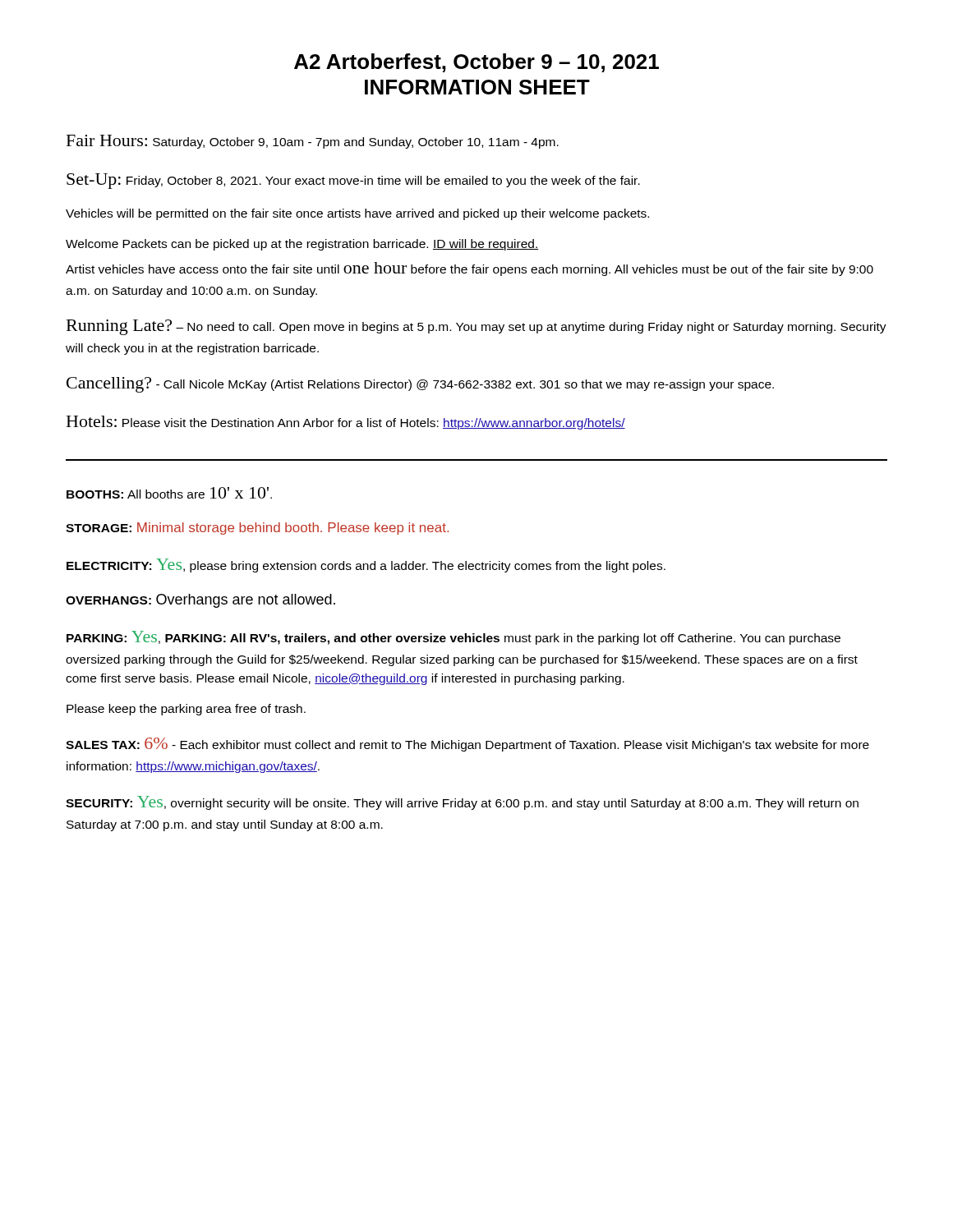Click the passage that begins "Please keep the parking area free of"
This screenshot has height=1232, width=953.
coord(186,708)
